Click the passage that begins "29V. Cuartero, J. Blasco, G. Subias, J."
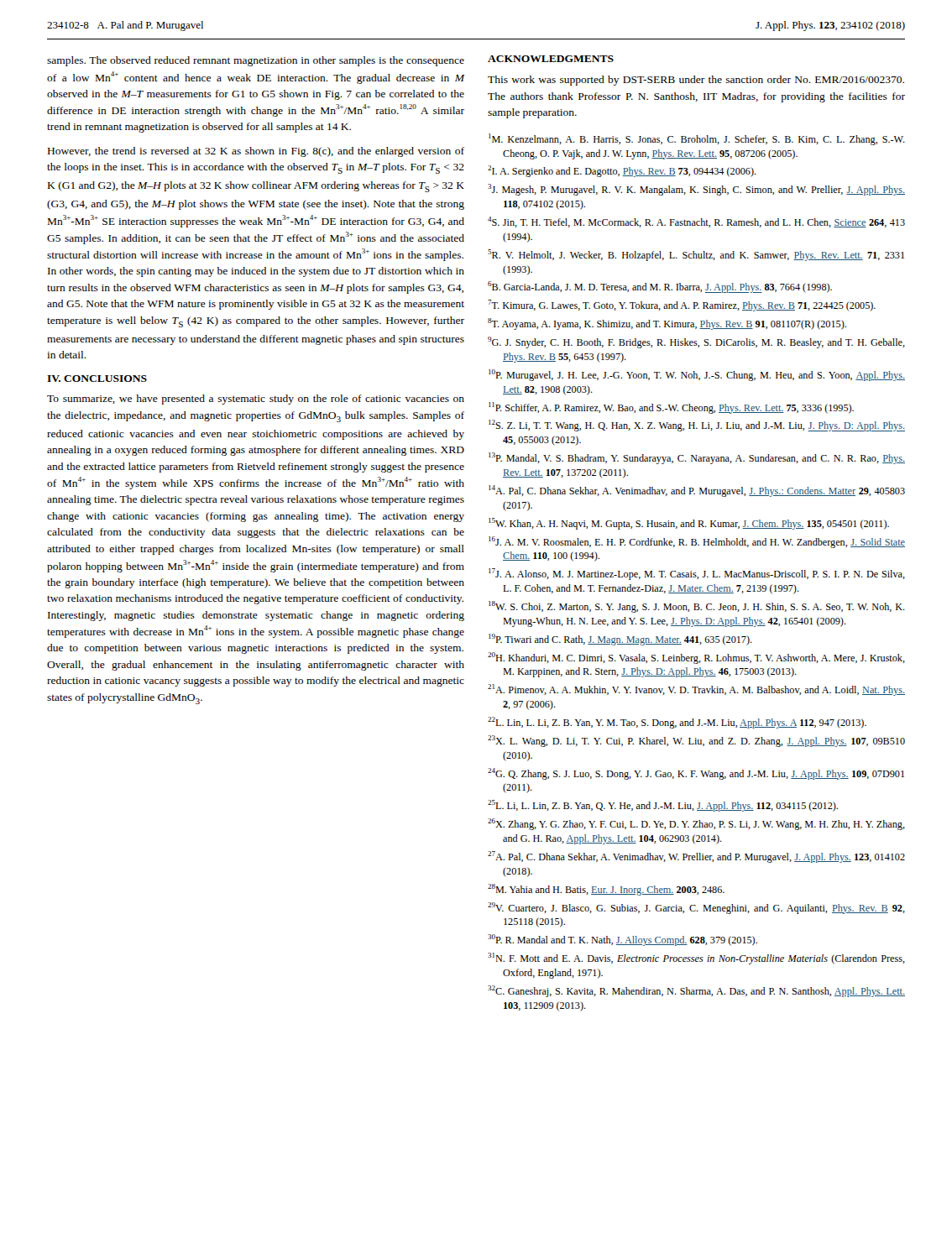 696,914
